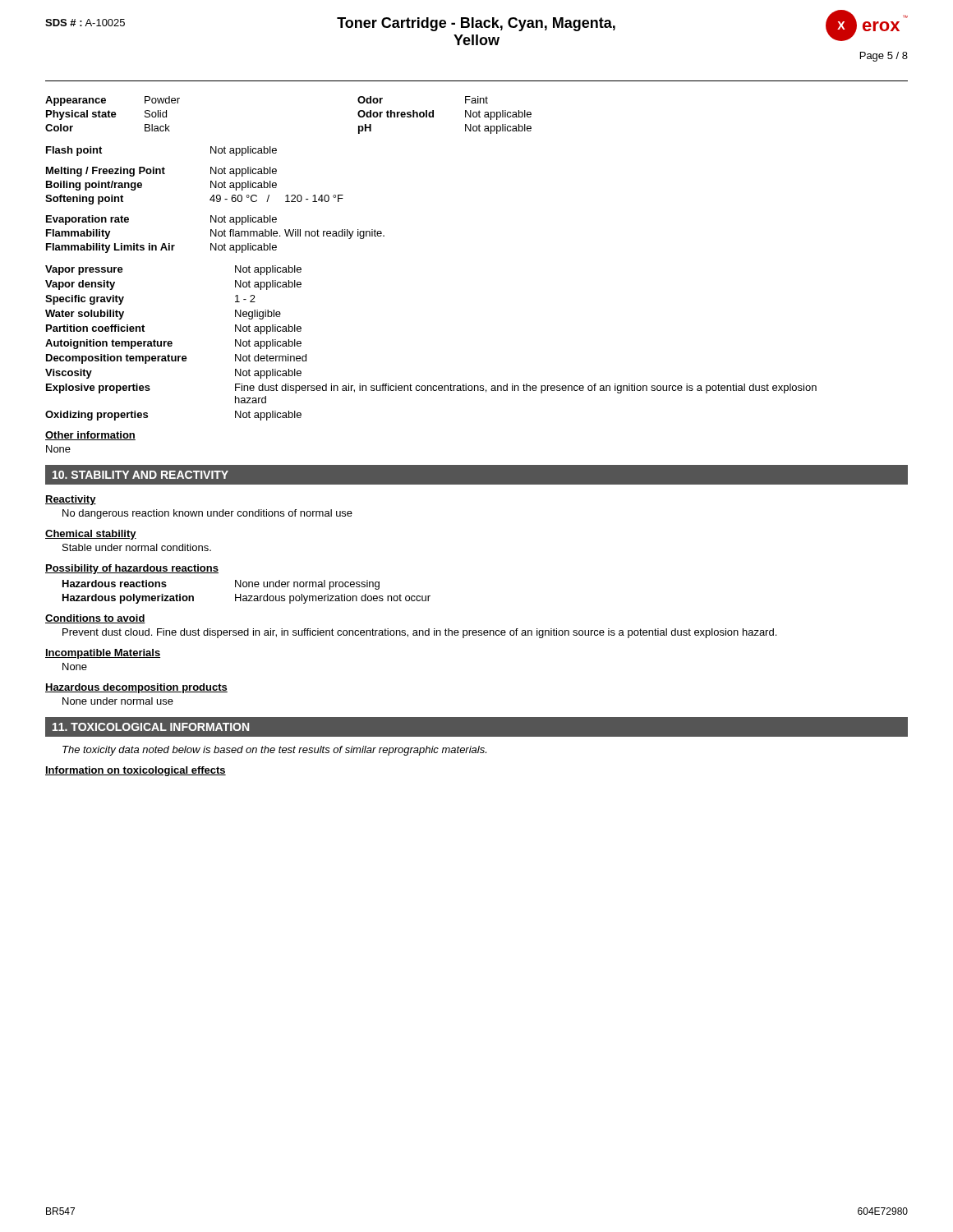Point to the text block starting "Chemical stability Stable under normal conditions."
Image resolution: width=953 pixels, height=1232 pixels.
[91, 535]
